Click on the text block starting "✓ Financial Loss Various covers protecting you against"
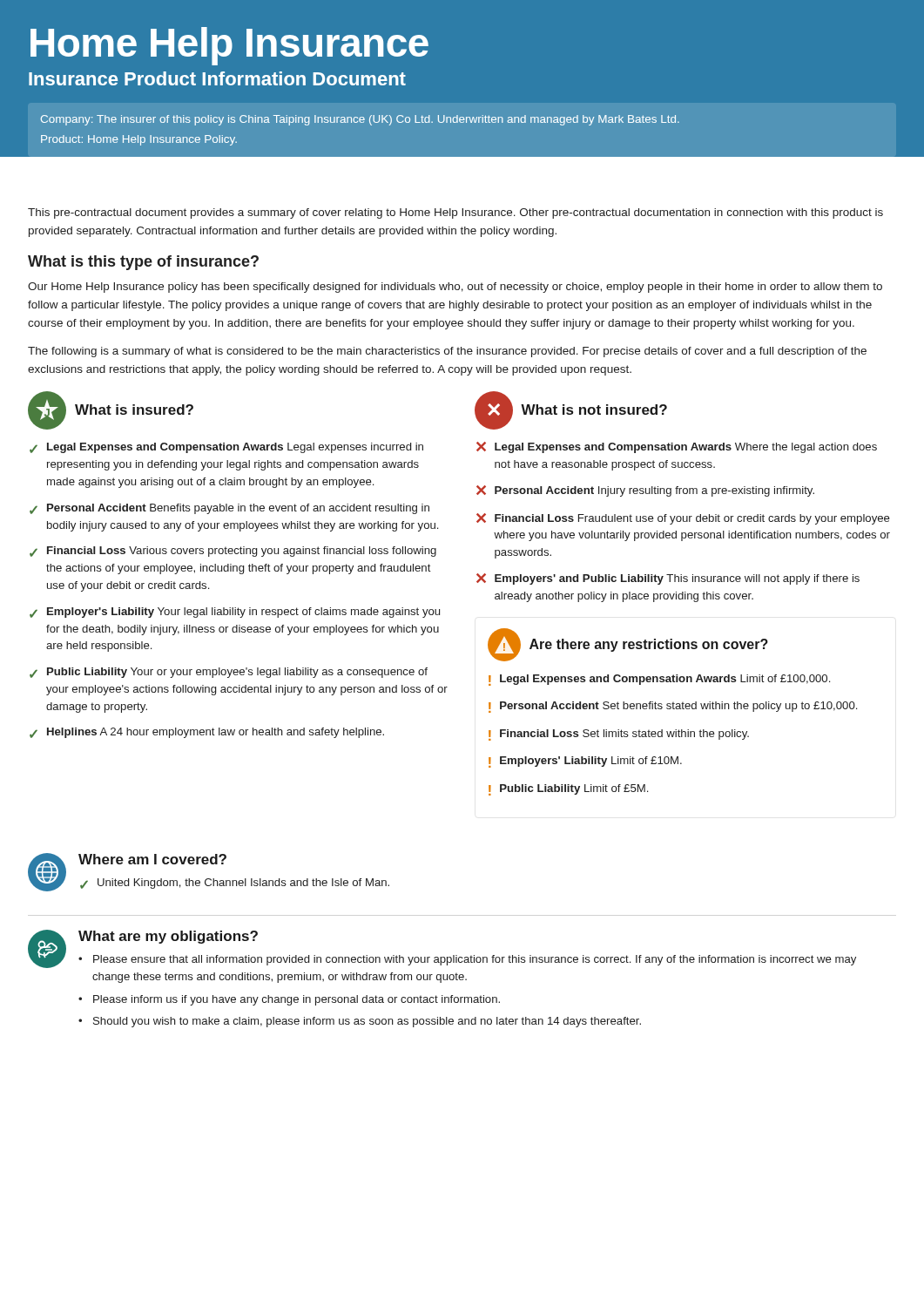 point(239,568)
